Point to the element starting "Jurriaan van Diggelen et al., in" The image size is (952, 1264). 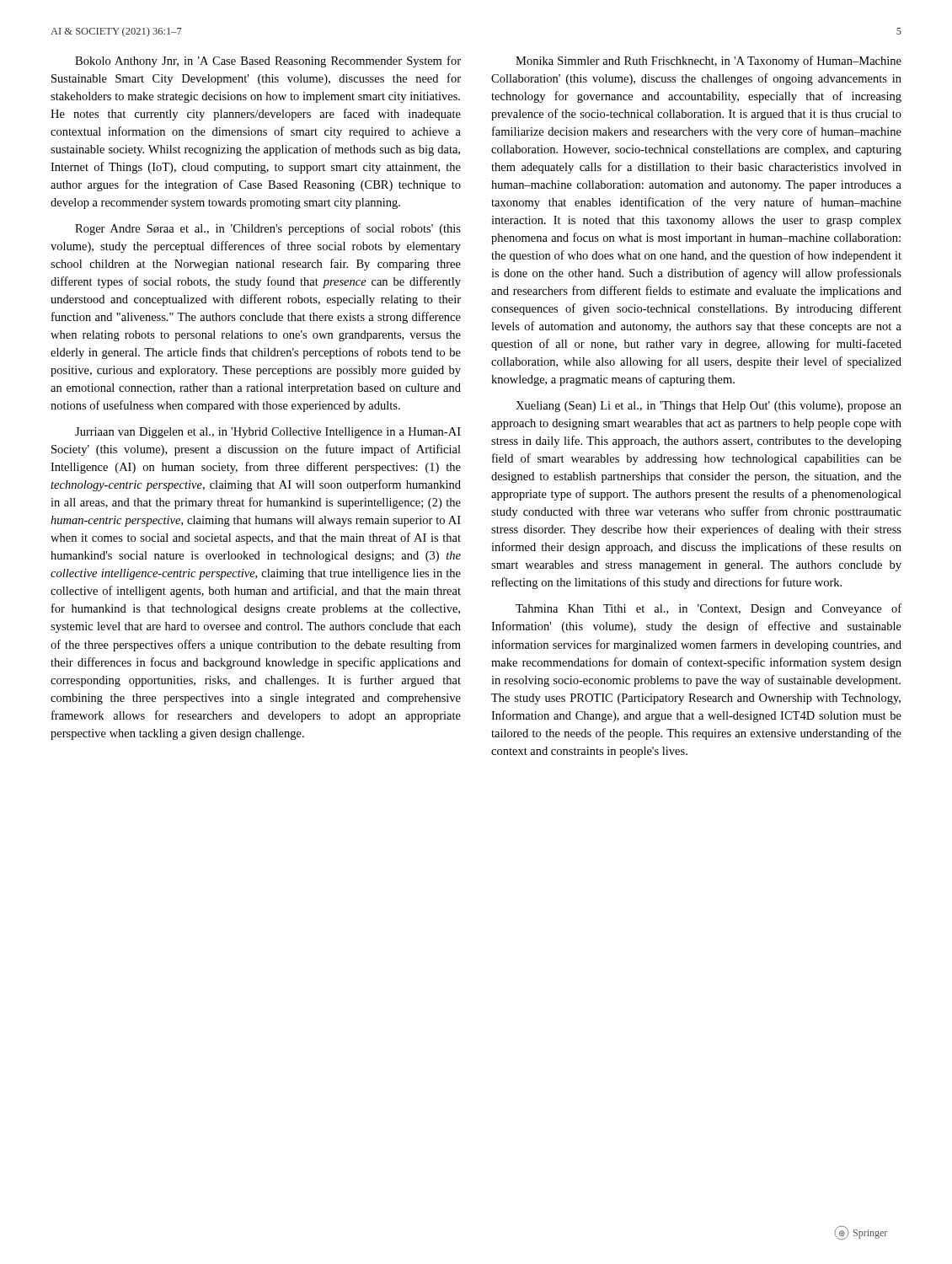(x=256, y=583)
